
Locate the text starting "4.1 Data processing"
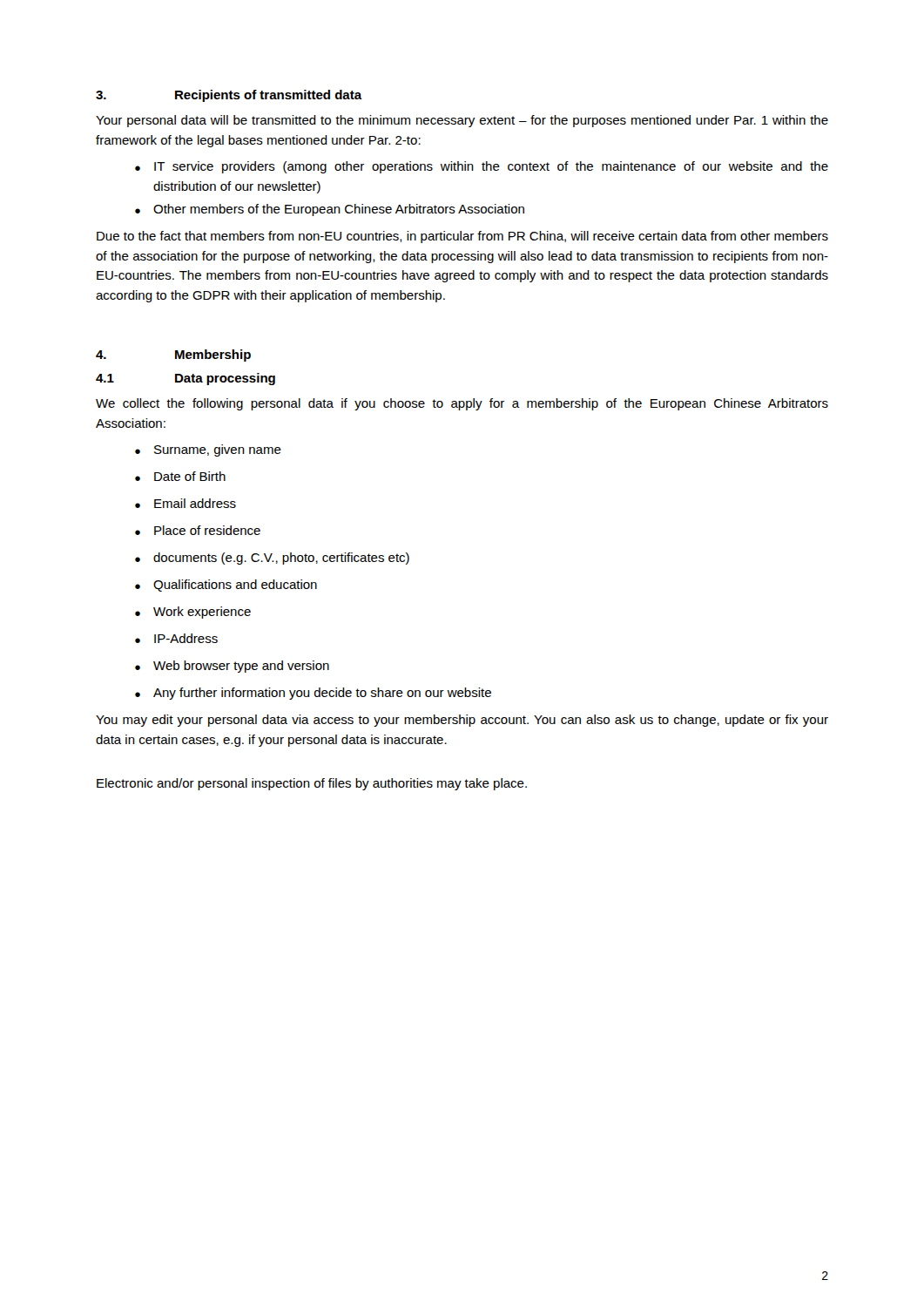coord(186,378)
